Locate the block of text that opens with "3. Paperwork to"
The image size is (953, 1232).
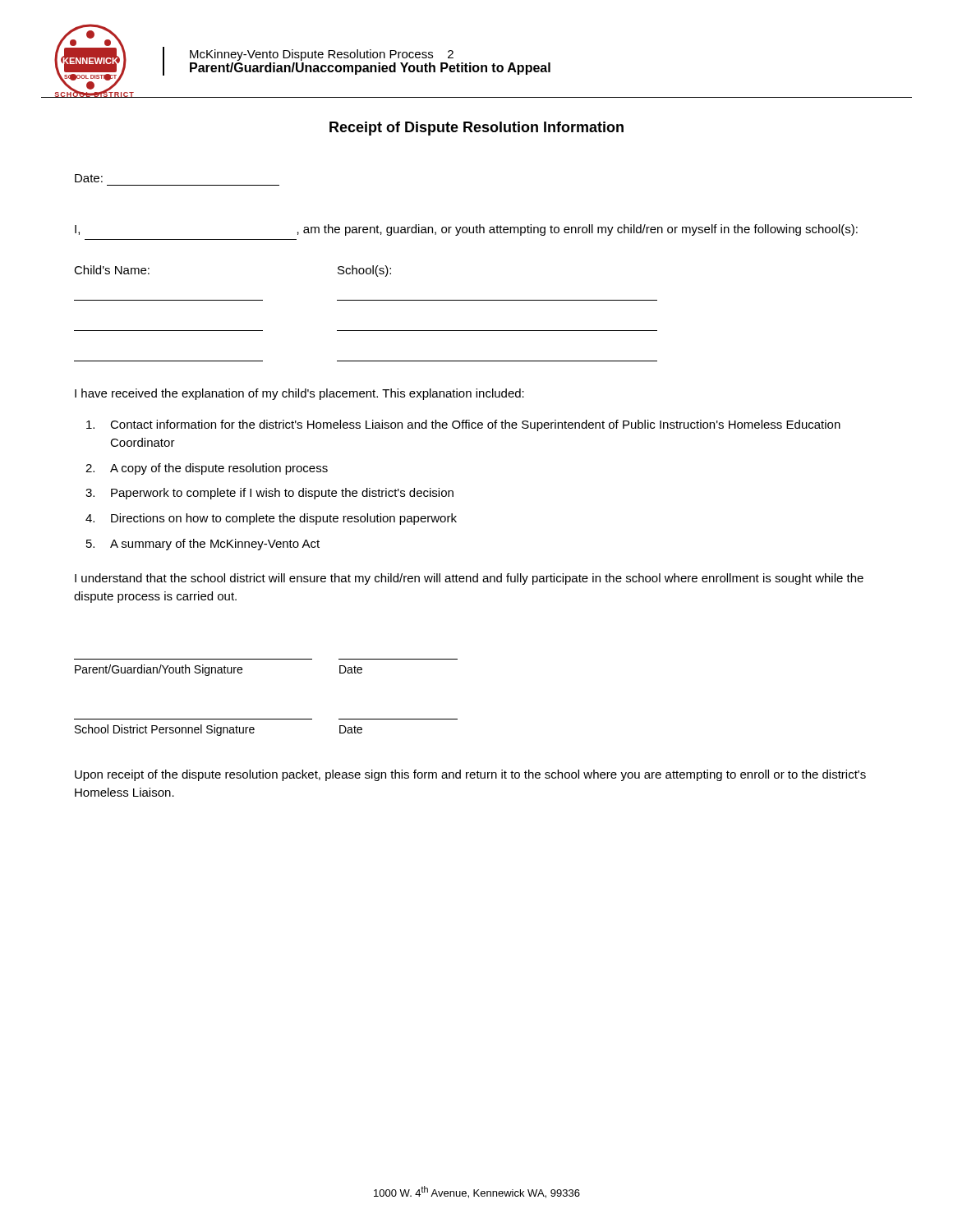point(270,493)
